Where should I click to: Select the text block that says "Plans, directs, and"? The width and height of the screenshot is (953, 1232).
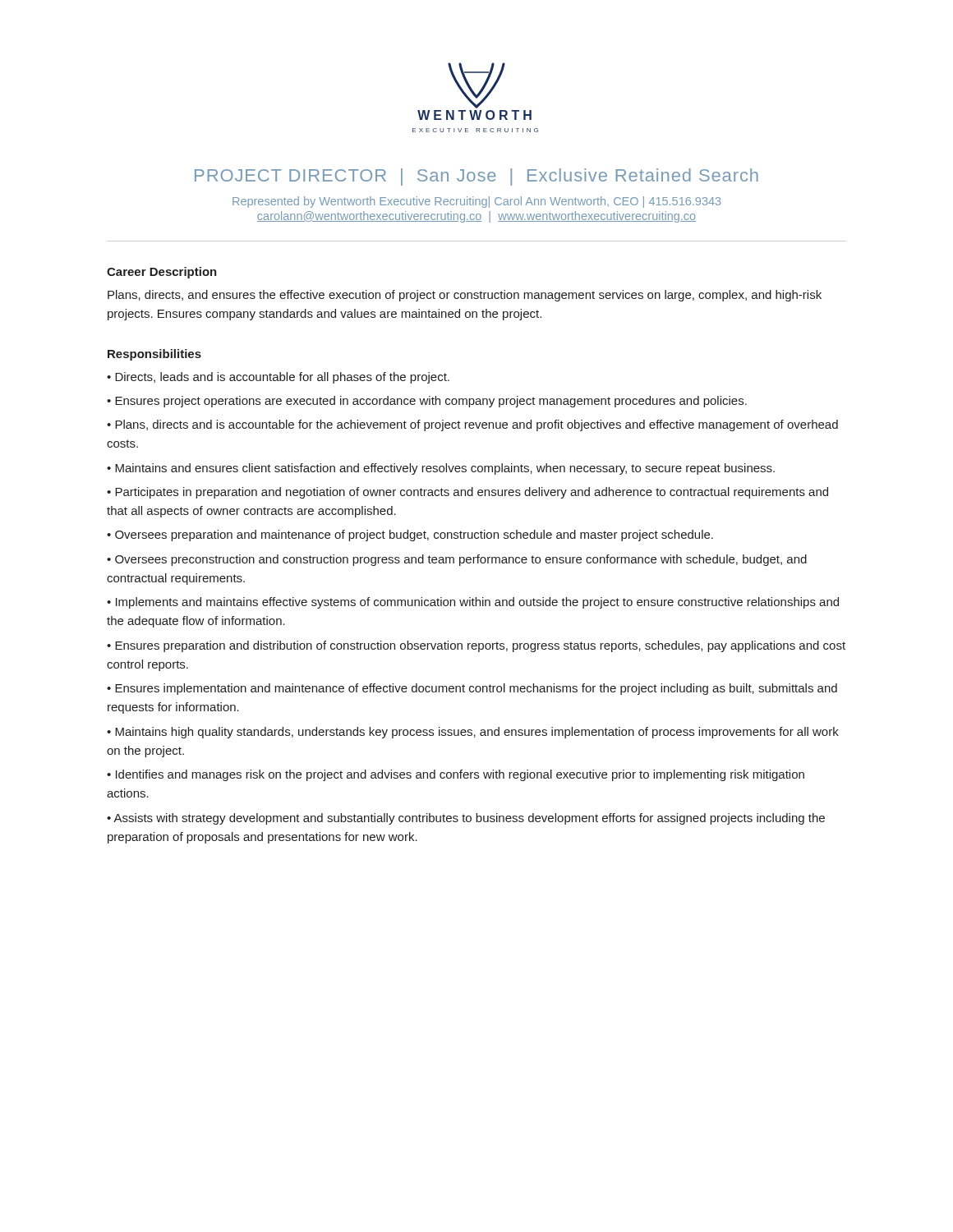[464, 304]
